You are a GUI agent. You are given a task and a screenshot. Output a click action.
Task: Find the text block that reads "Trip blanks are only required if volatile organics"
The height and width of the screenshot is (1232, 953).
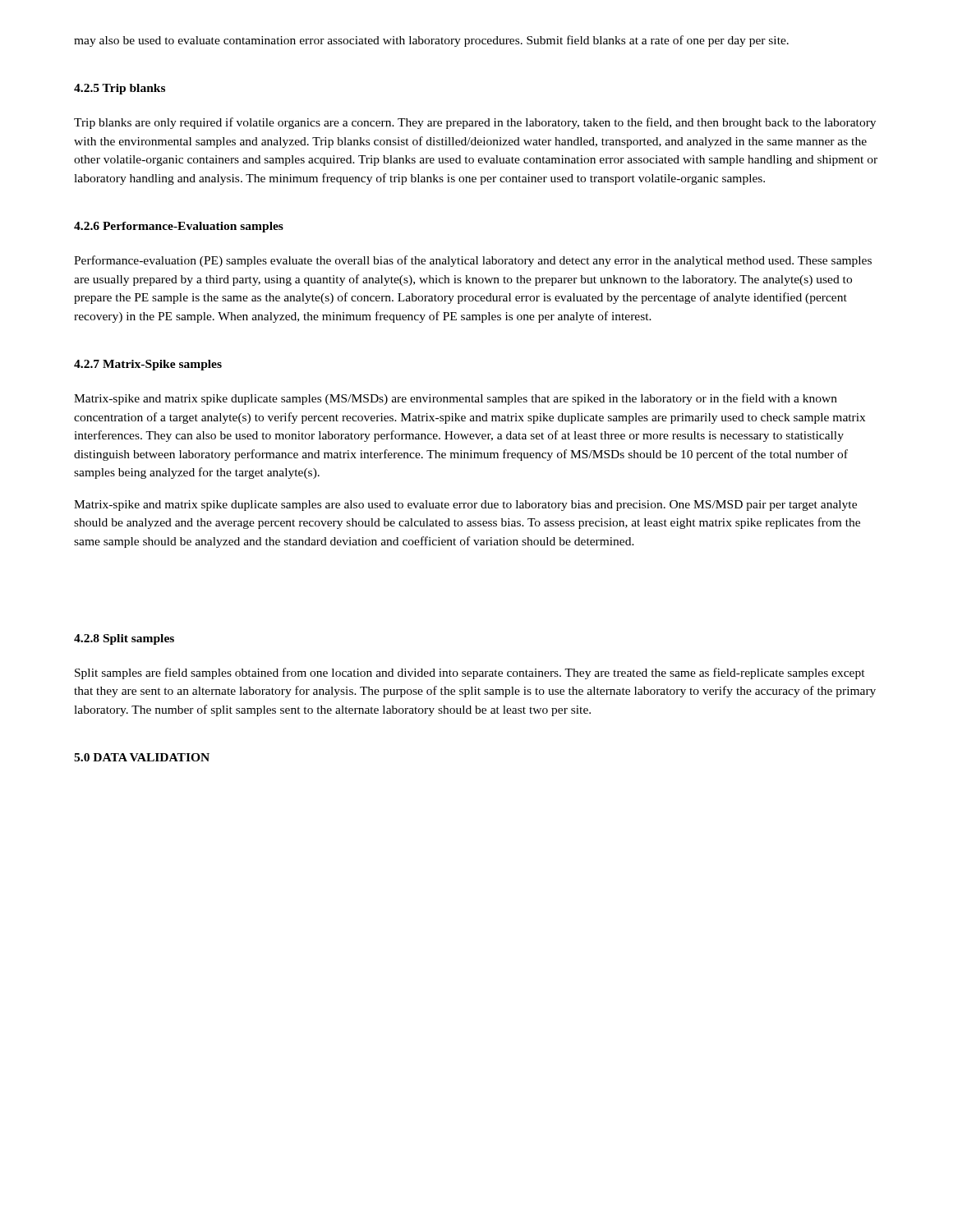click(x=476, y=151)
